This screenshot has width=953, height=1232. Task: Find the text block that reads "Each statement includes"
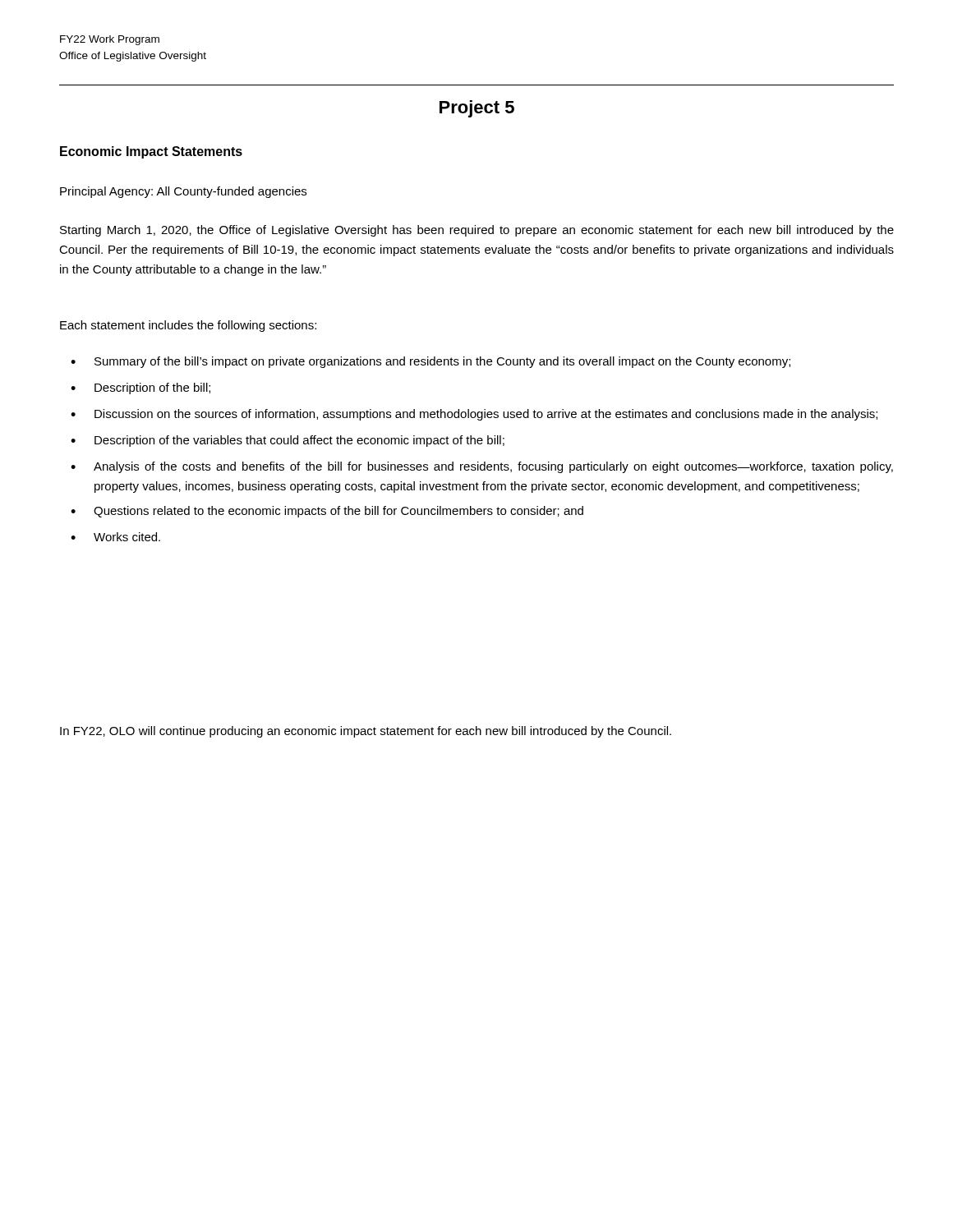click(x=188, y=326)
